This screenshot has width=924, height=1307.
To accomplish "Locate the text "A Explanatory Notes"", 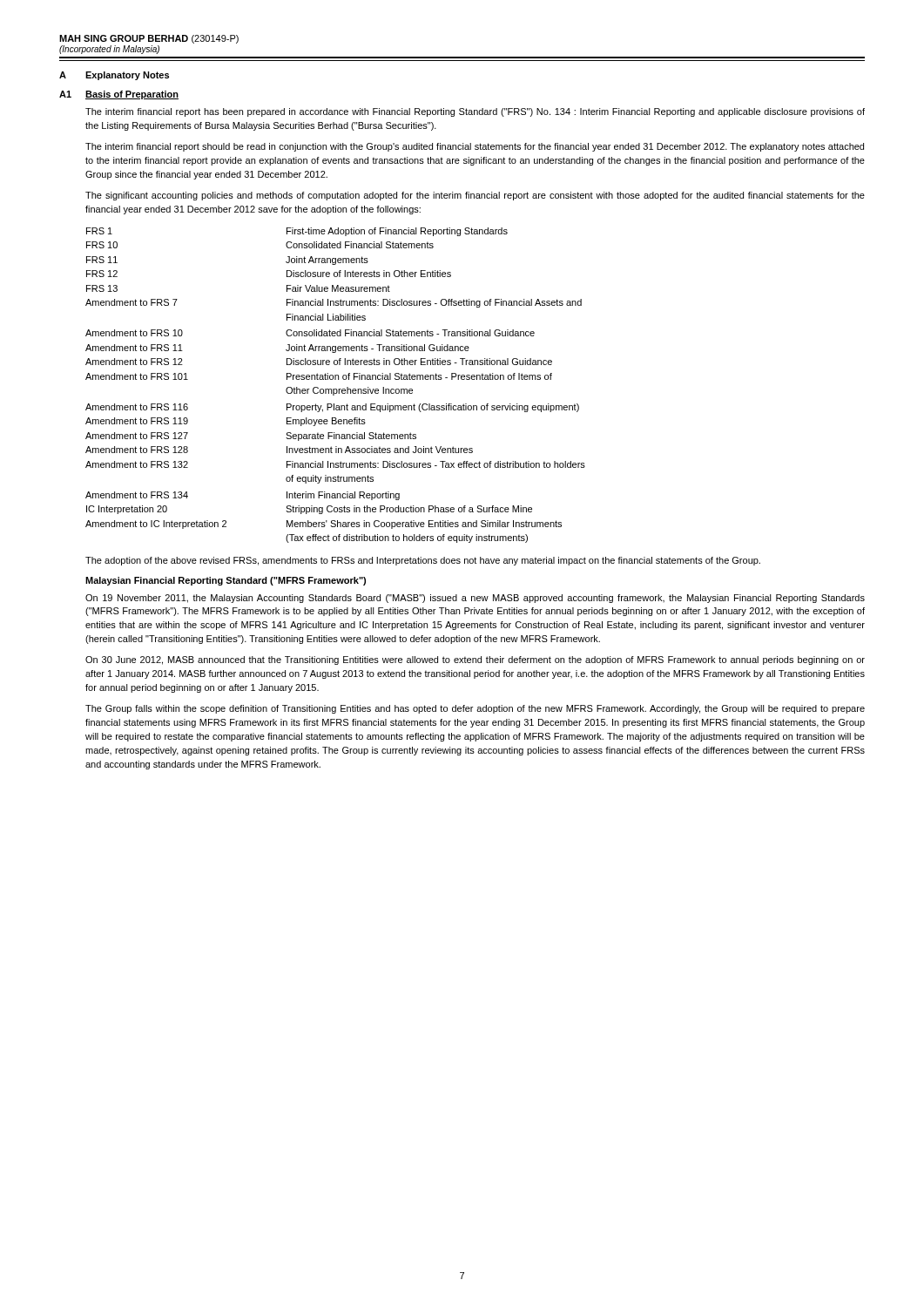I will pyautogui.click(x=114, y=76).
